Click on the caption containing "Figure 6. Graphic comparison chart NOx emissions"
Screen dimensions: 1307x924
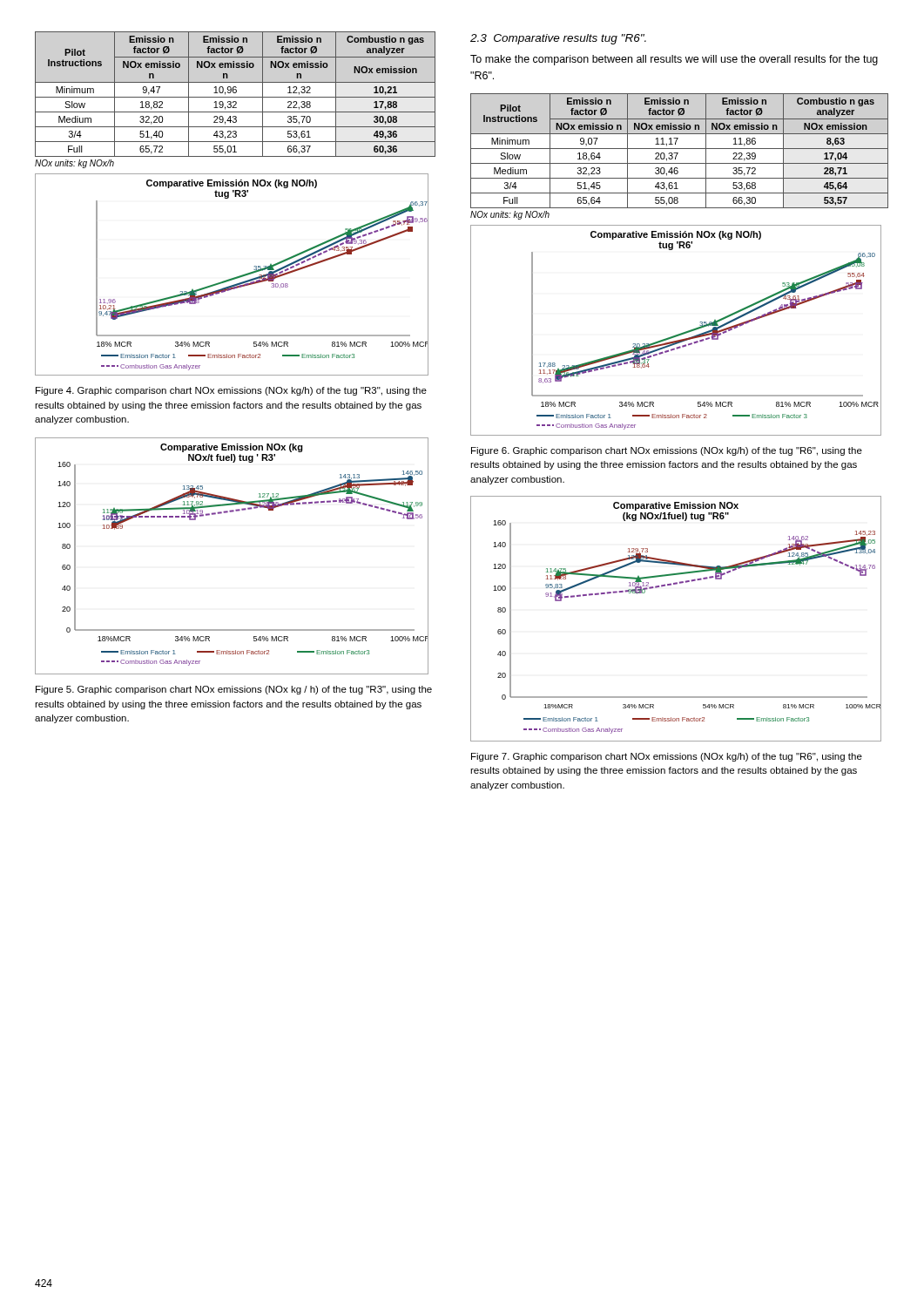click(666, 465)
